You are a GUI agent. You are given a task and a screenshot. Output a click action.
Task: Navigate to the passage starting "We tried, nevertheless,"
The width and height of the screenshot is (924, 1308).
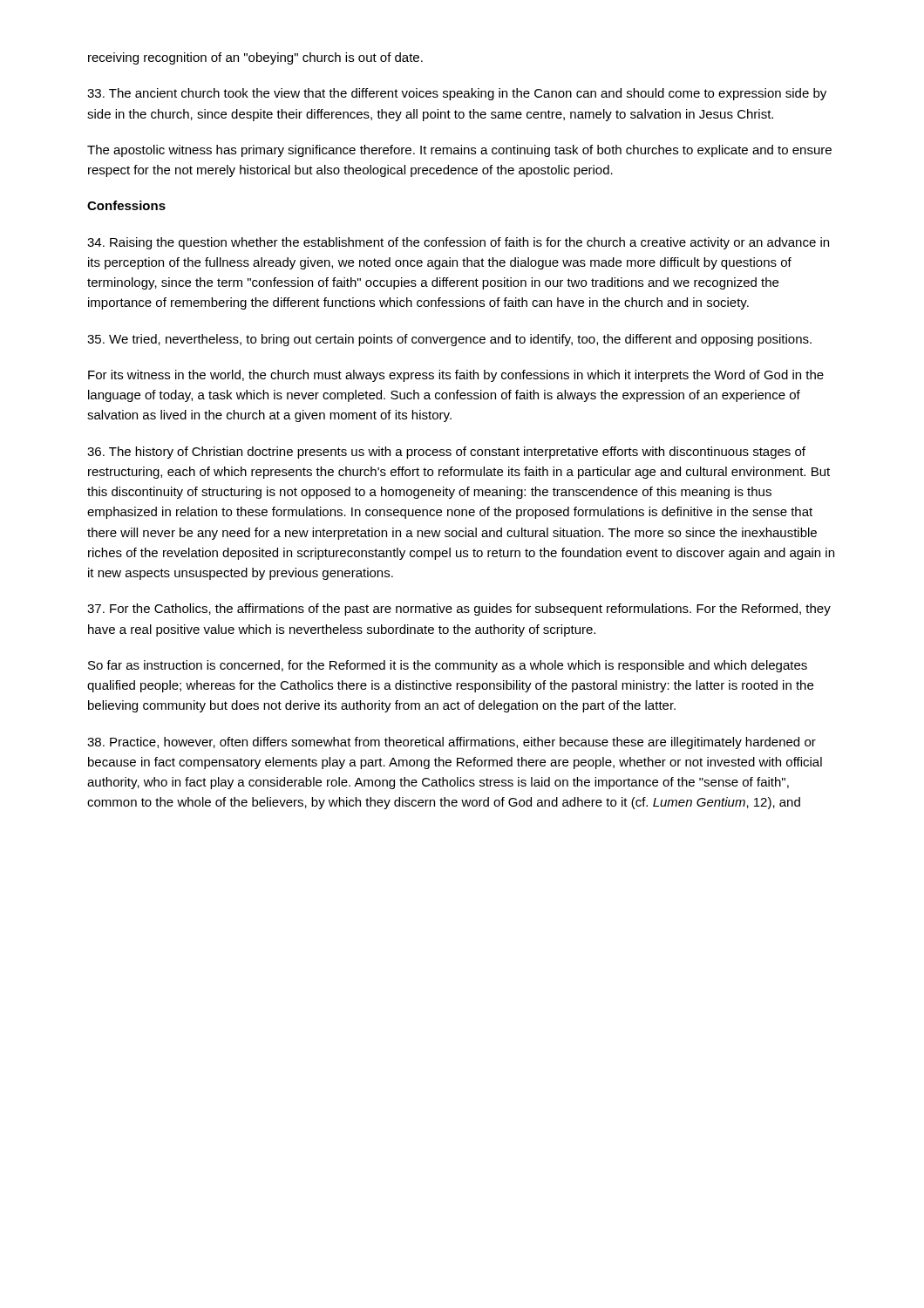(450, 338)
